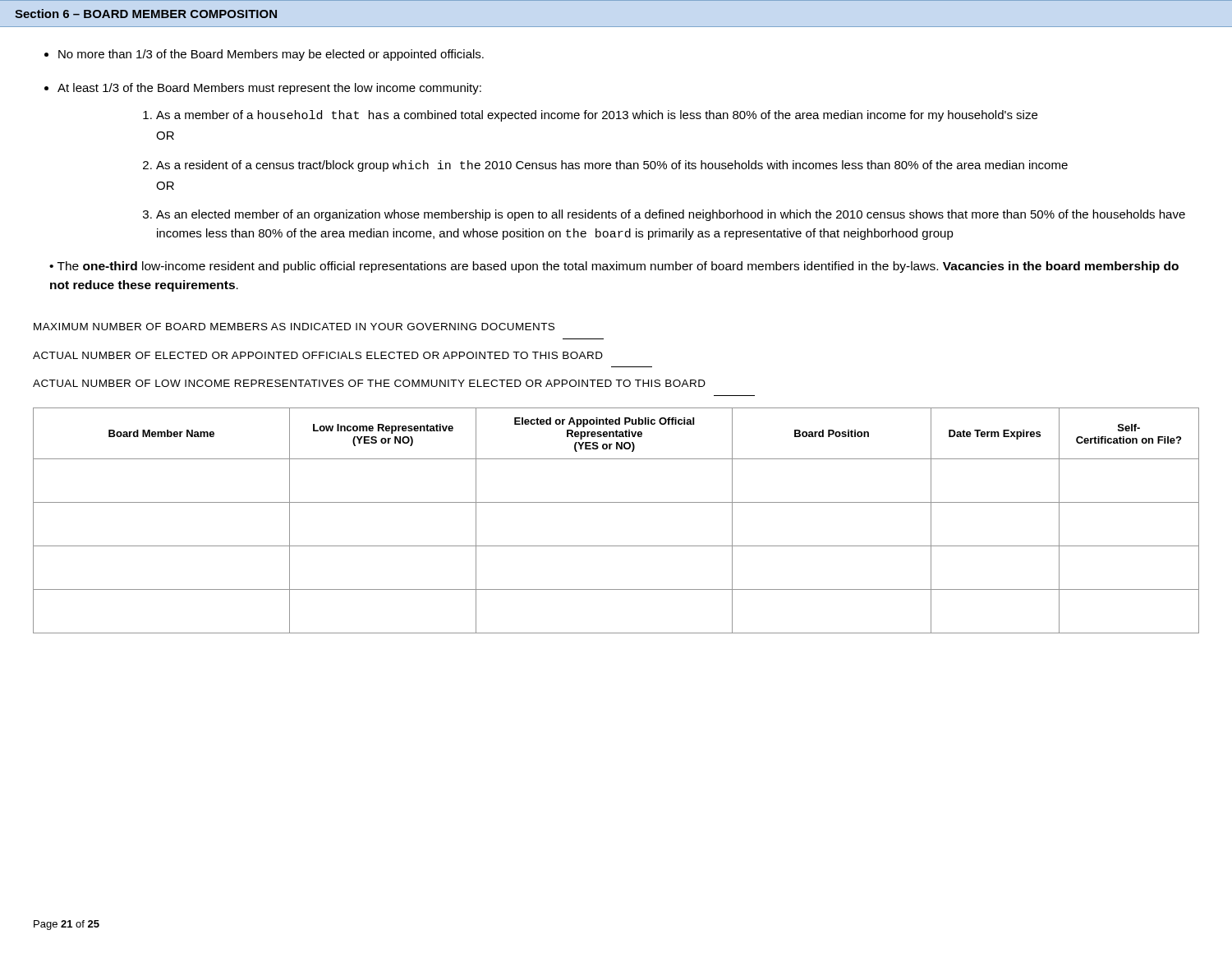This screenshot has width=1232, height=953.
Task: Select the text starting "As an elected member of an"
Action: click(x=671, y=224)
